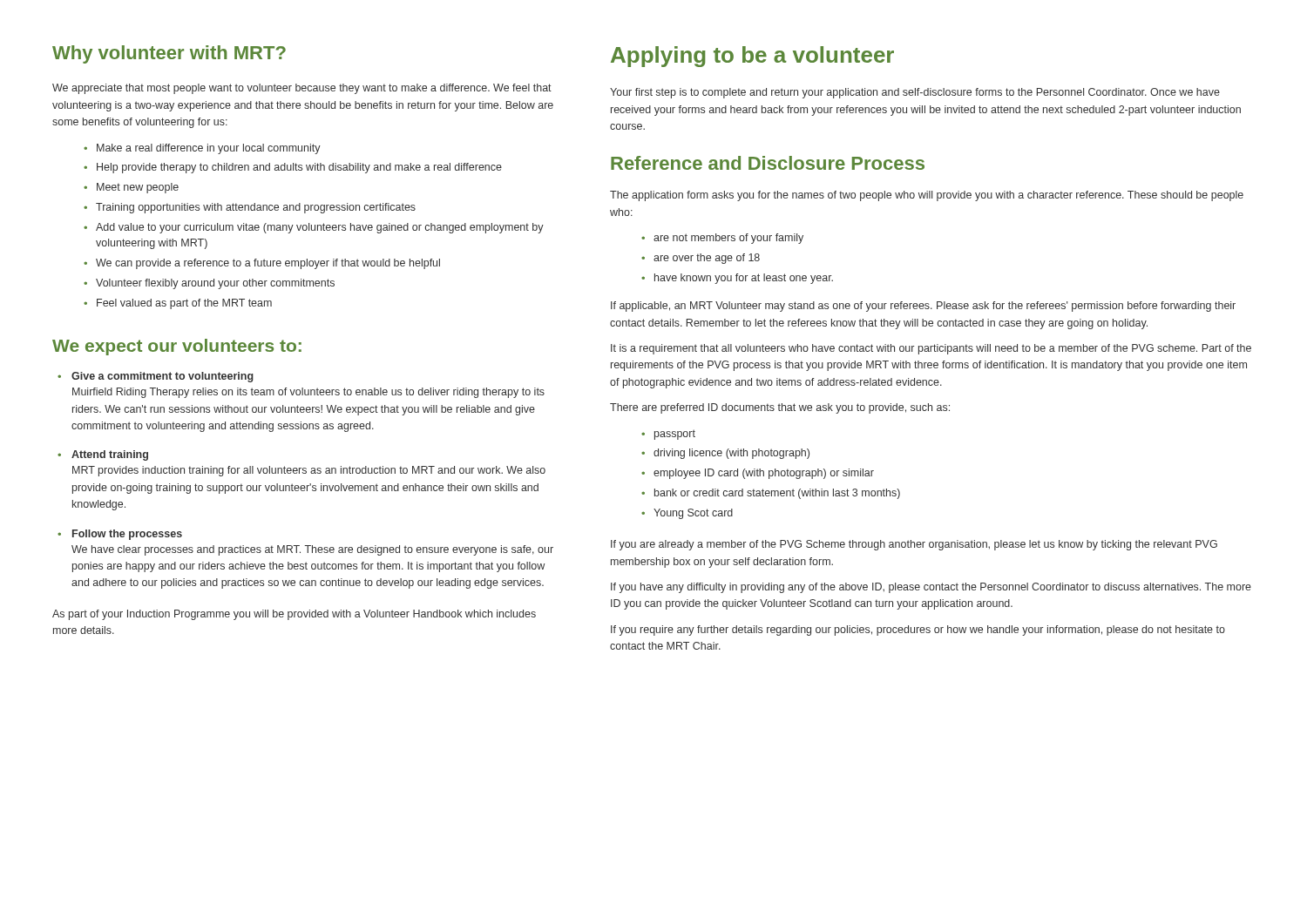Find the block on this page that starts "If applicable, an MRT Volunteer may stand as"
The width and height of the screenshot is (1307, 924).
[932, 315]
